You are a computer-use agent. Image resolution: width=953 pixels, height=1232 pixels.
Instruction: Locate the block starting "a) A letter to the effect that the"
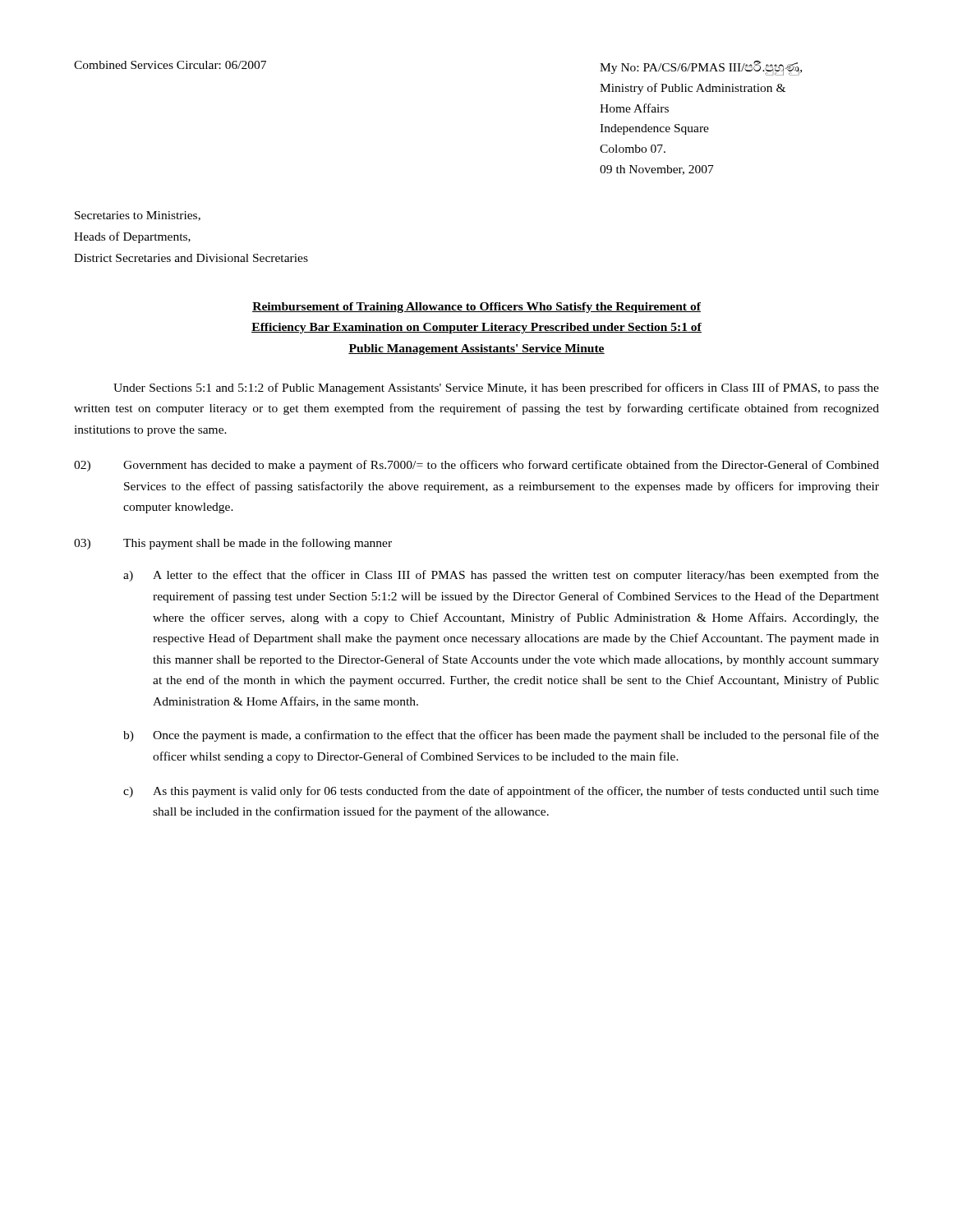click(x=501, y=638)
